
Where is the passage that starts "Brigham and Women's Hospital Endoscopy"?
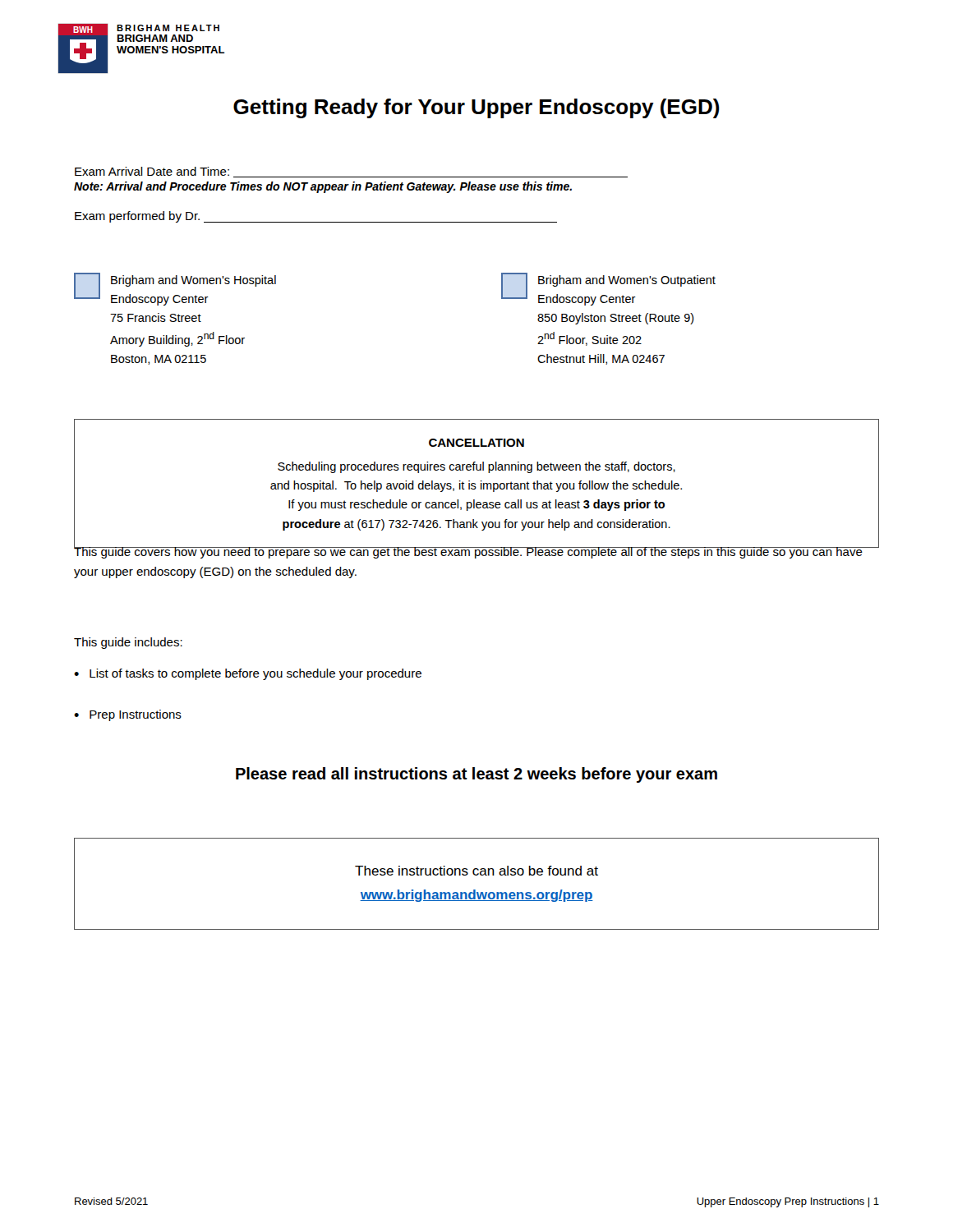tap(175, 320)
